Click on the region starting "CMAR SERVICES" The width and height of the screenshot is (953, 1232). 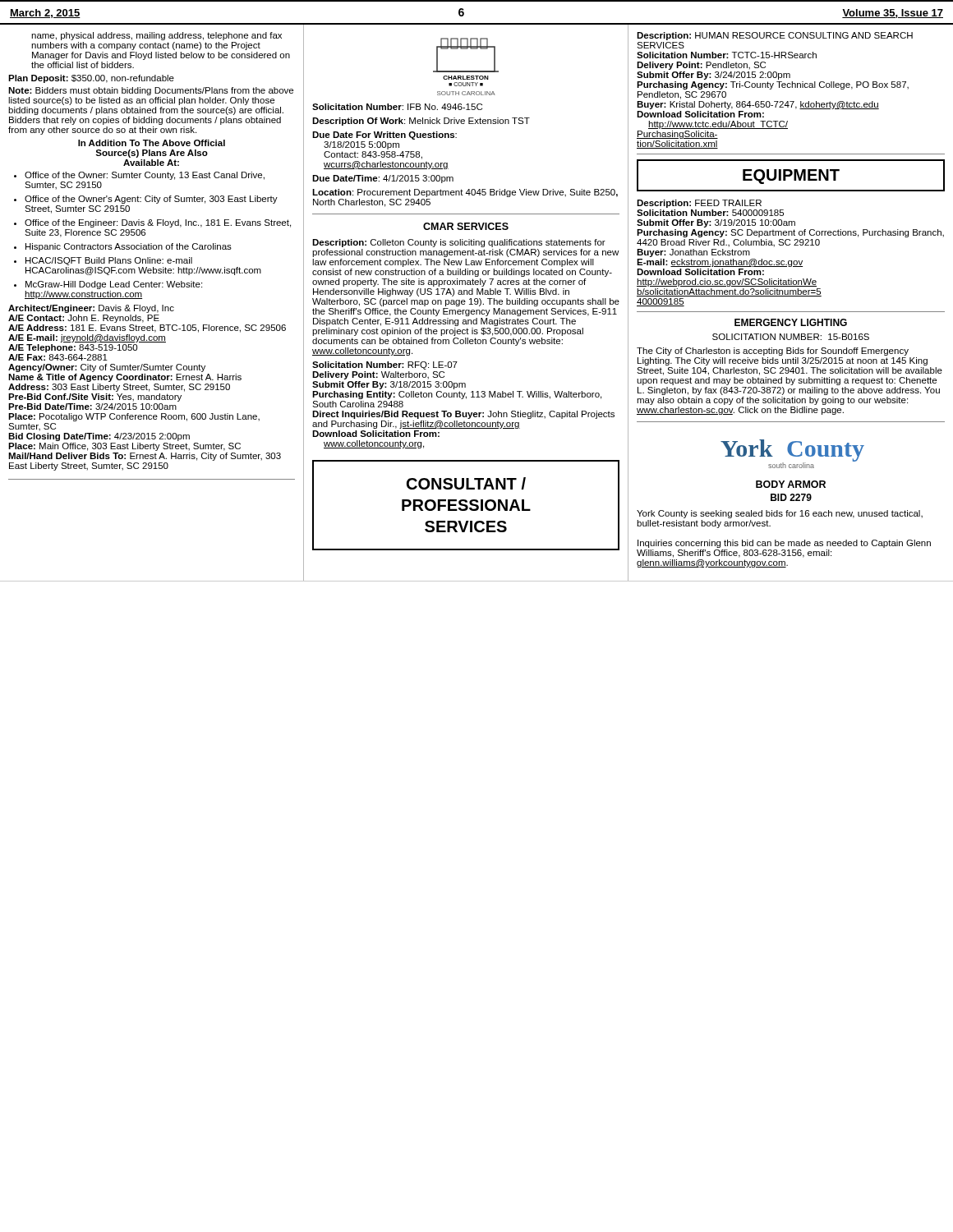[x=466, y=227]
